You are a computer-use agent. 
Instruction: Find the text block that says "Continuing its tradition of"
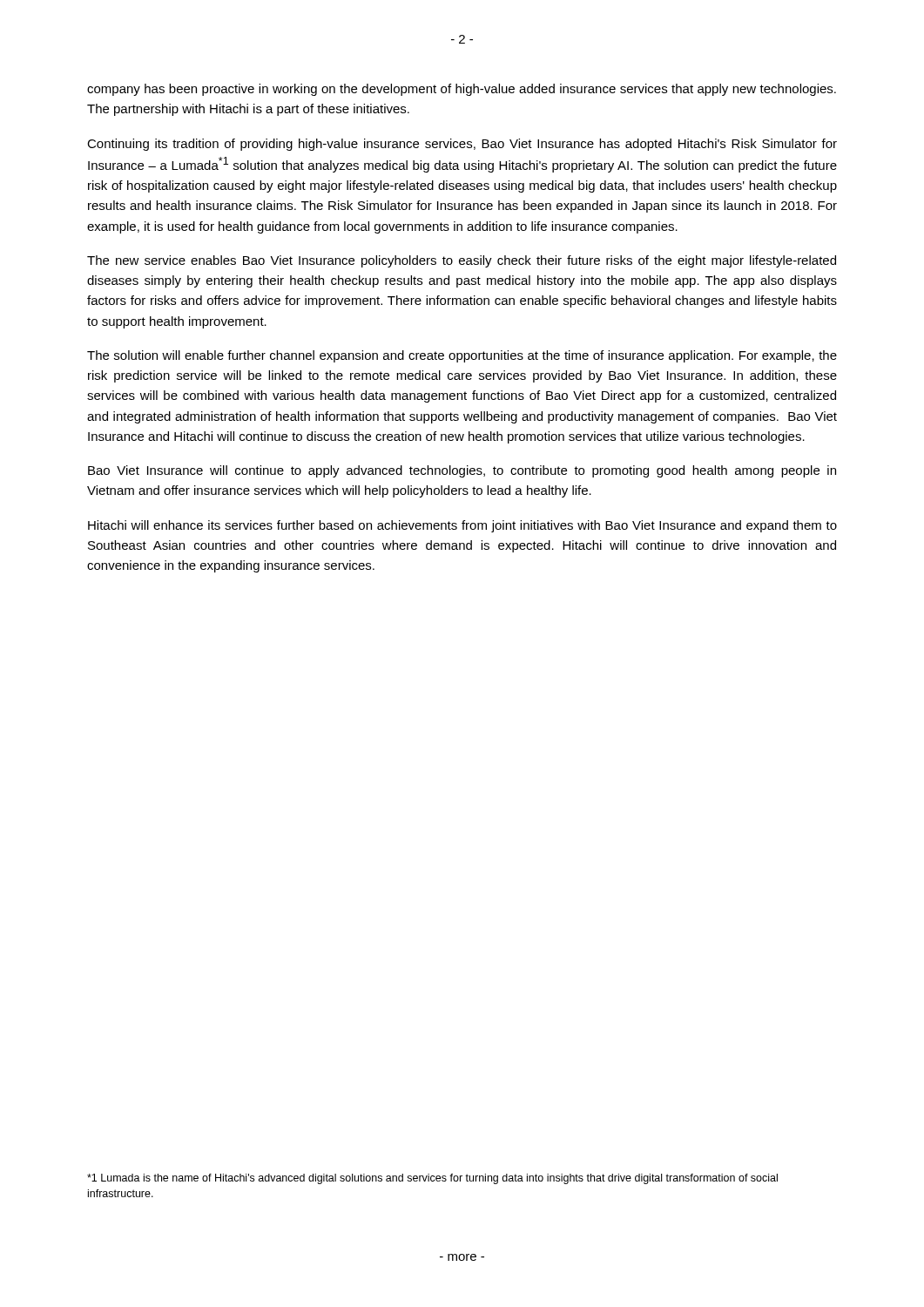coord(462,184)
